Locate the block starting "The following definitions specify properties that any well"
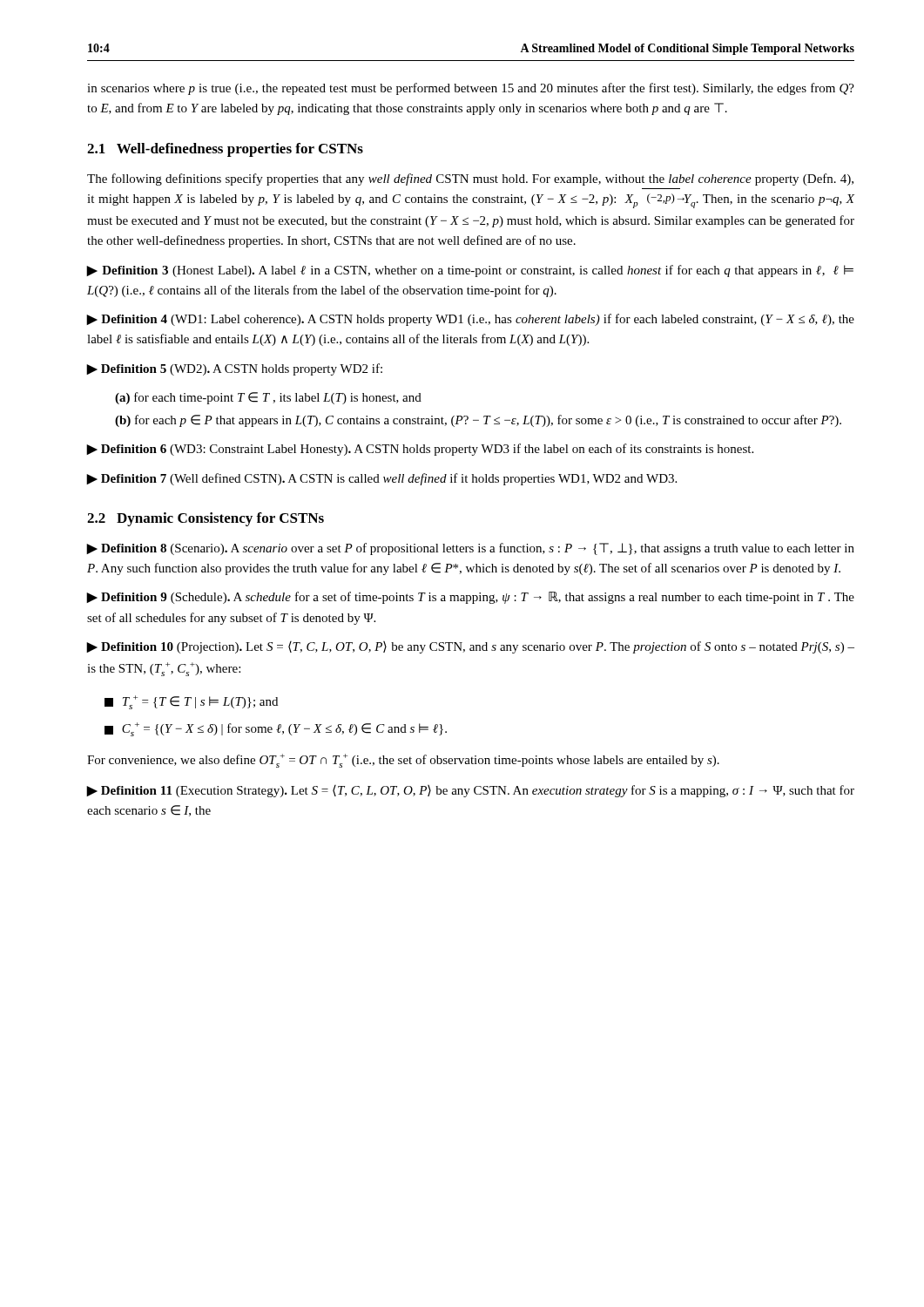Image resolution: width=924 pixels, height=1307 pixels. click(x=471, y=210)
